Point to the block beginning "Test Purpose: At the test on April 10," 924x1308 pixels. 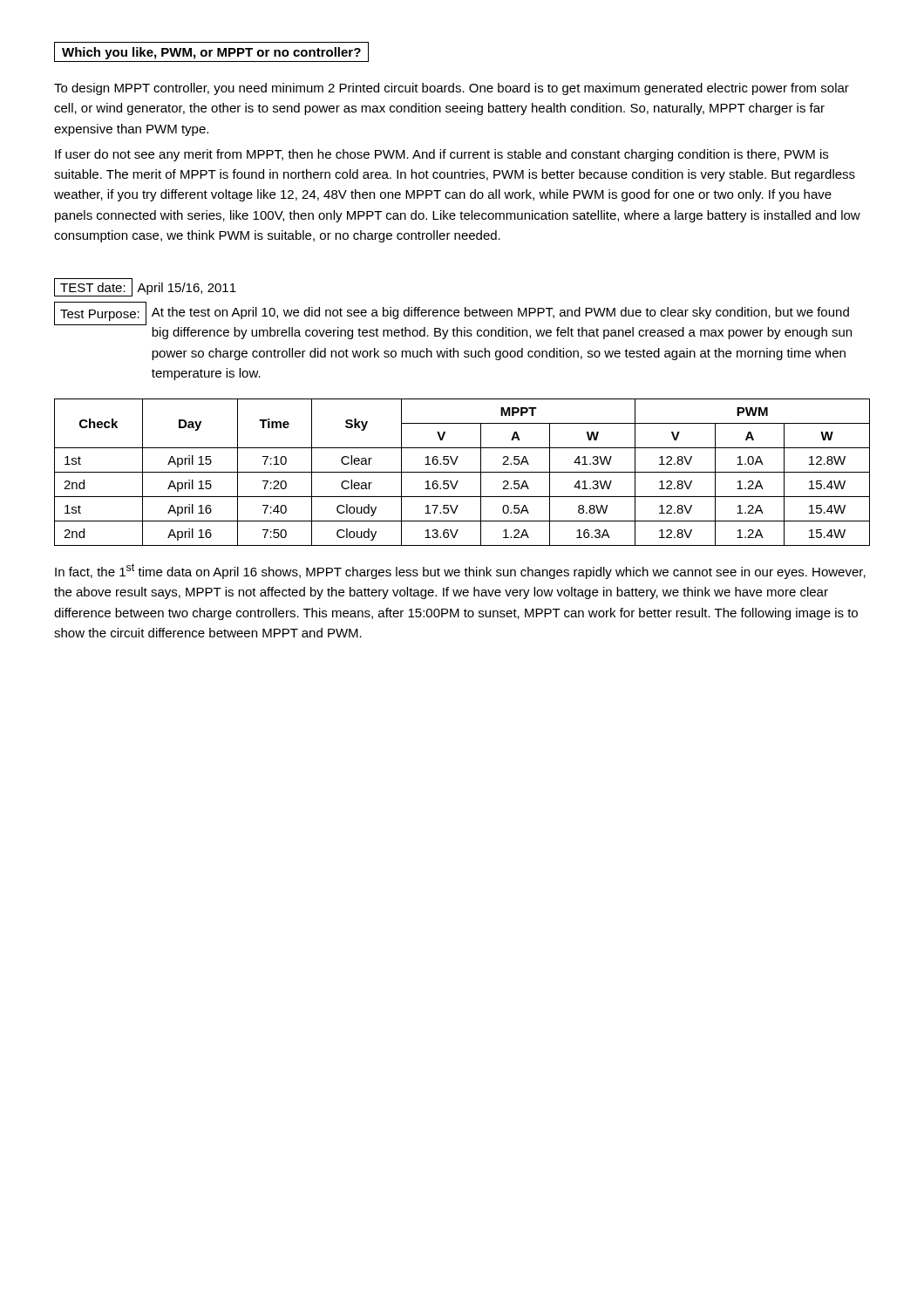click(x=462, y=342)
